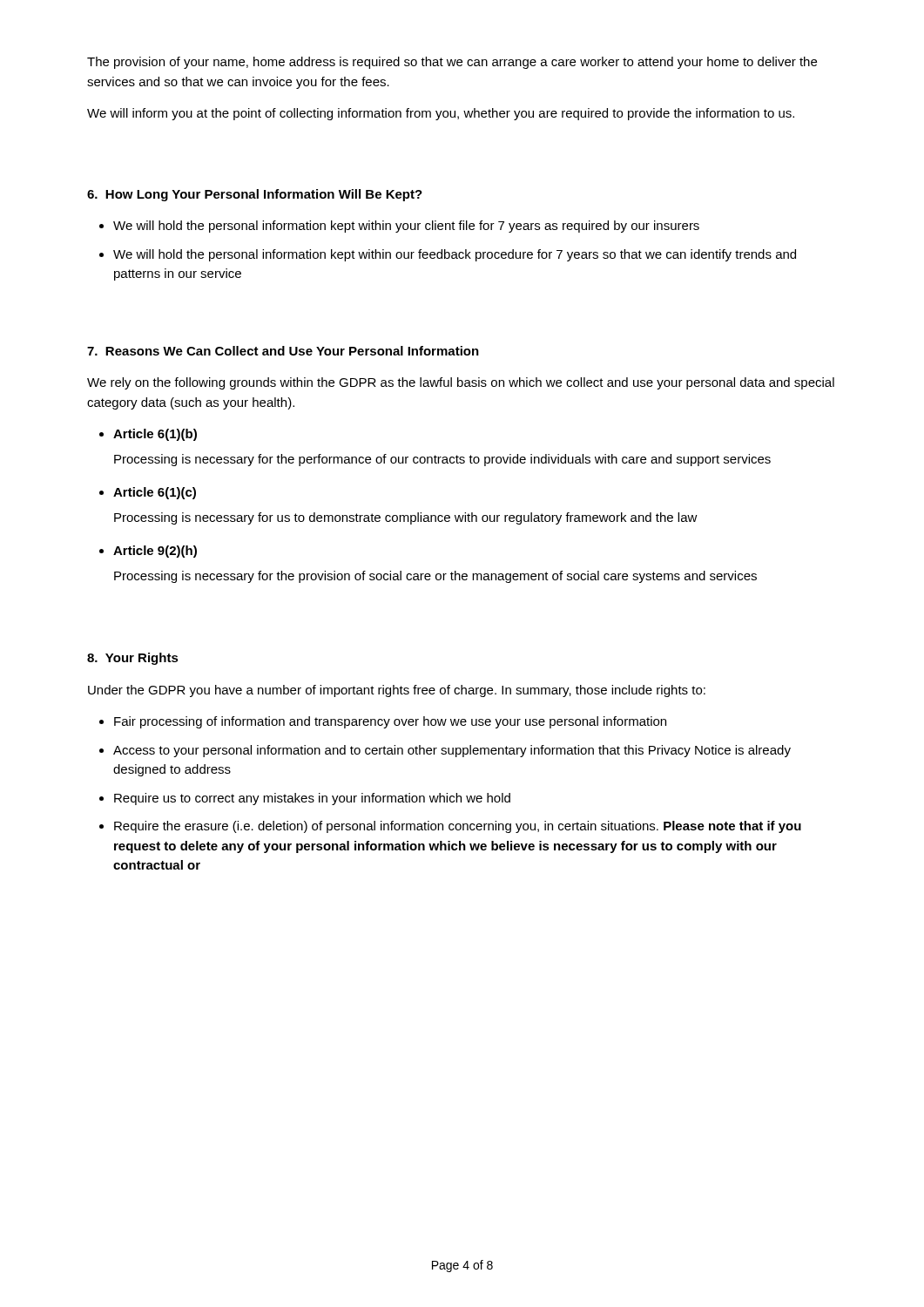This screenshot has width=924, height=1307.
Task: Select the region starting "The provision of your name, home"
Action: (452, 71)
